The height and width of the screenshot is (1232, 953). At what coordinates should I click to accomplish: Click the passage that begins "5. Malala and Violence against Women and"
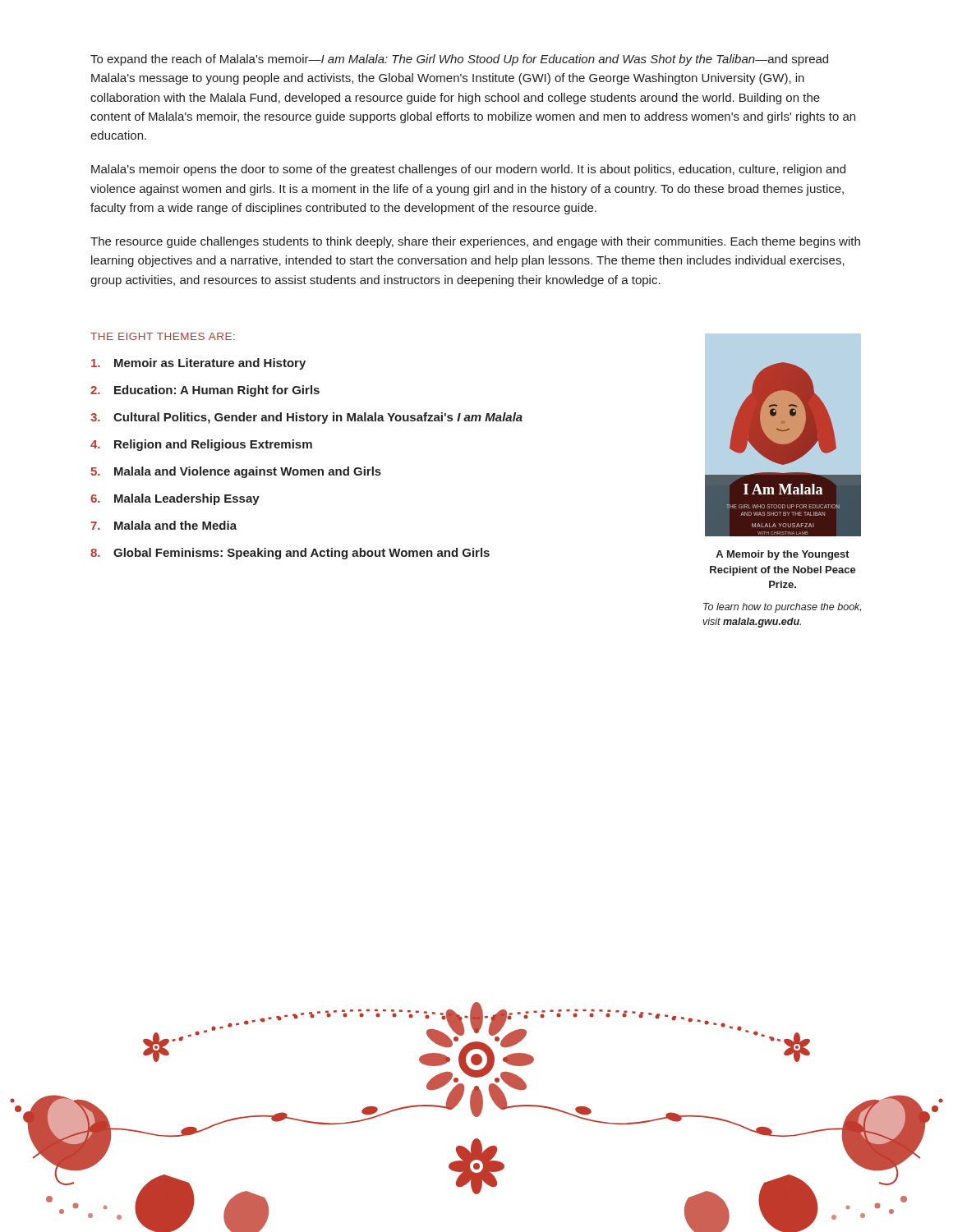pyautogui.click(x=382, y=471)
